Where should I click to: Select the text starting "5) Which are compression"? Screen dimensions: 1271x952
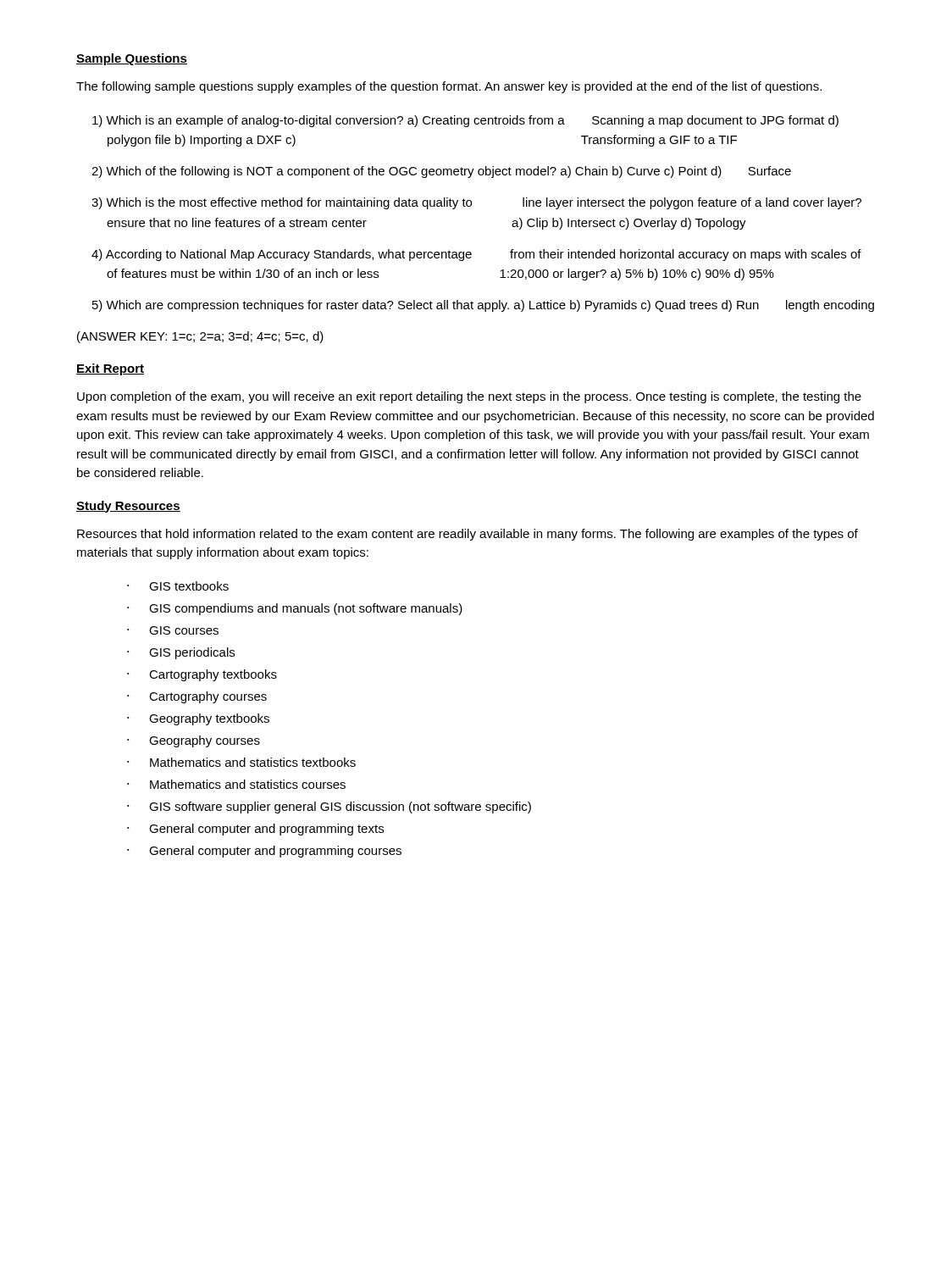(x=483, y=305)
